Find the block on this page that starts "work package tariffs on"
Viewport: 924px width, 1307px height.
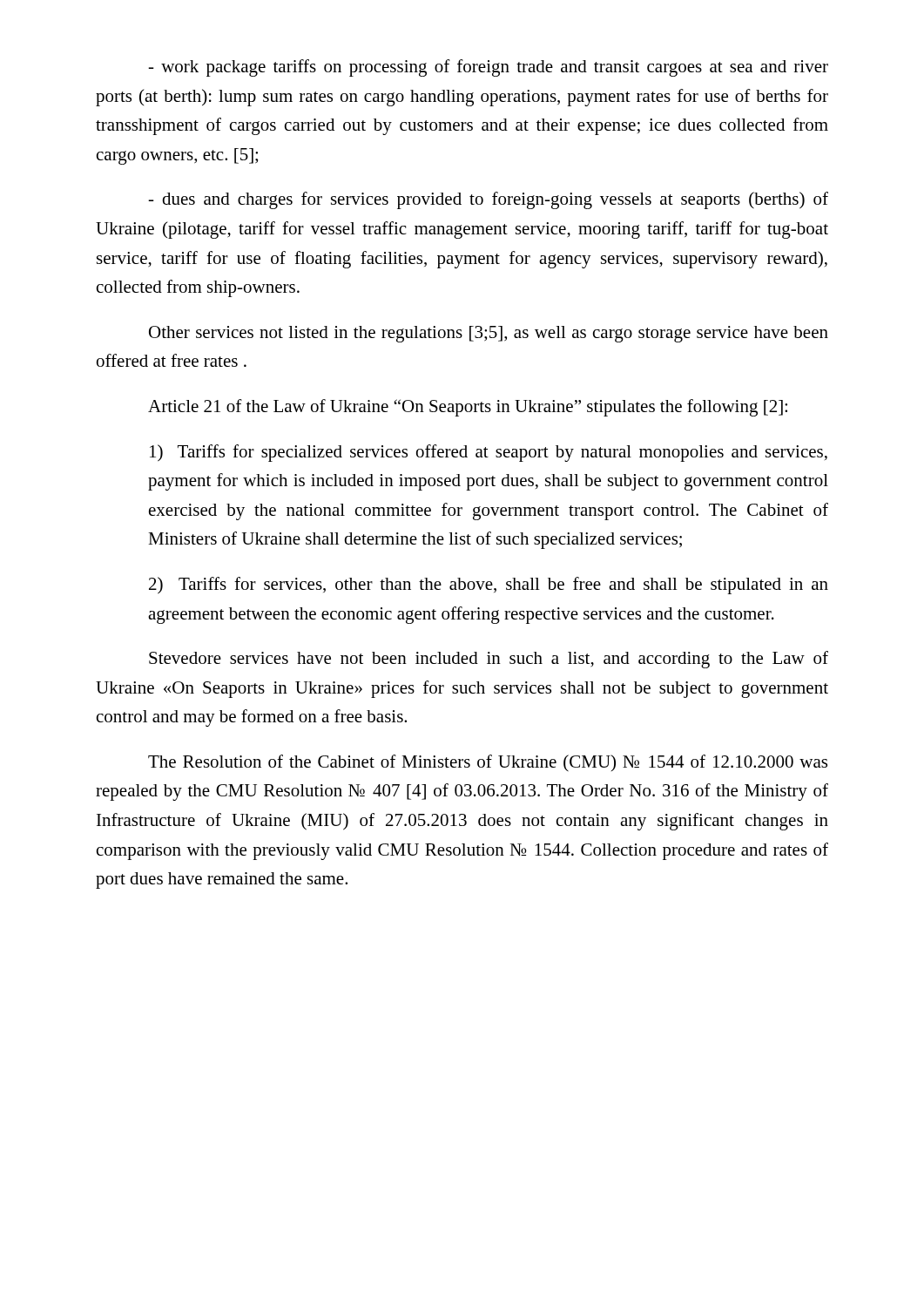(x=462, y=110)
